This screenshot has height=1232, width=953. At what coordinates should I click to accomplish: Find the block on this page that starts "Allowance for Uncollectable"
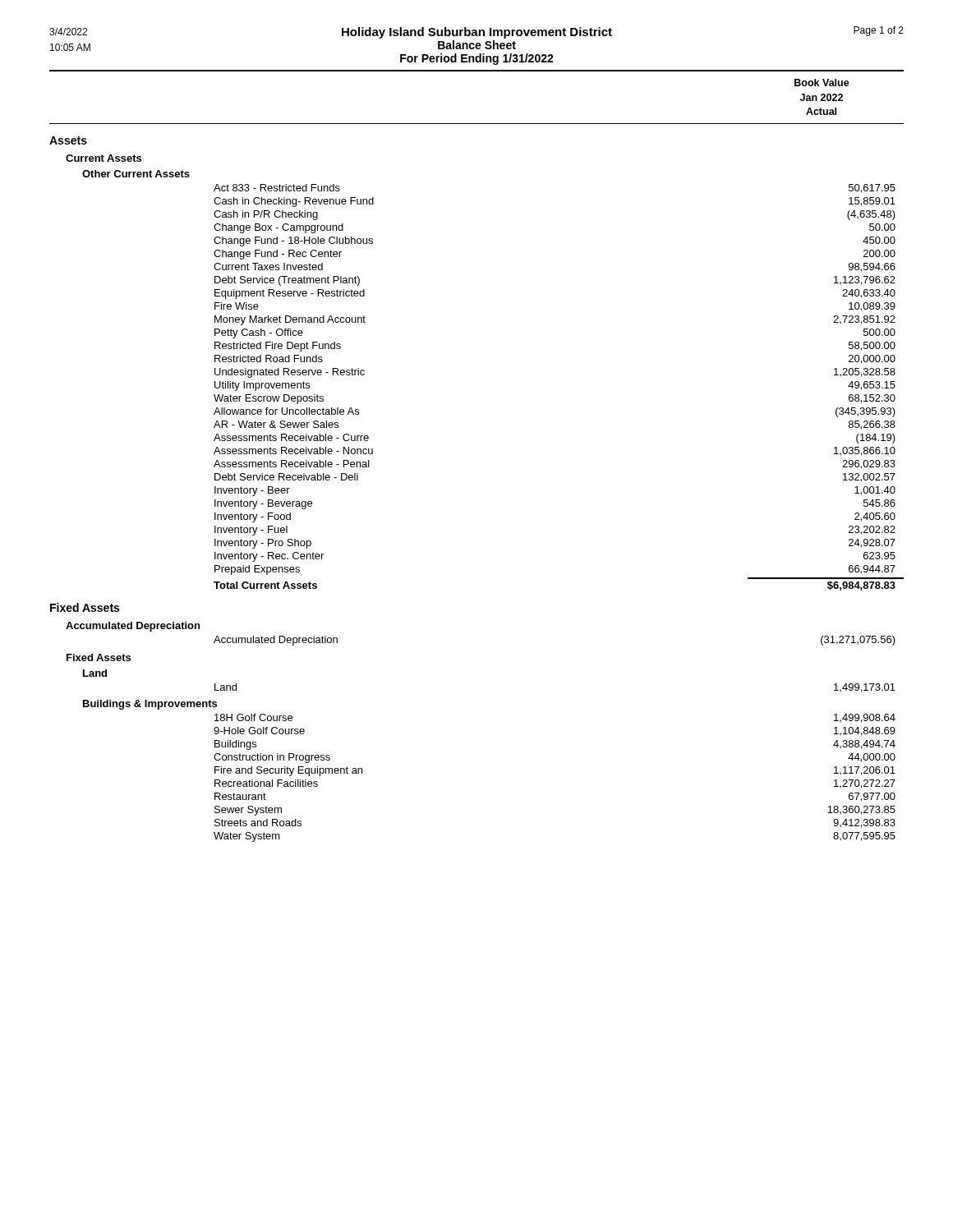(x=283, y=414)
